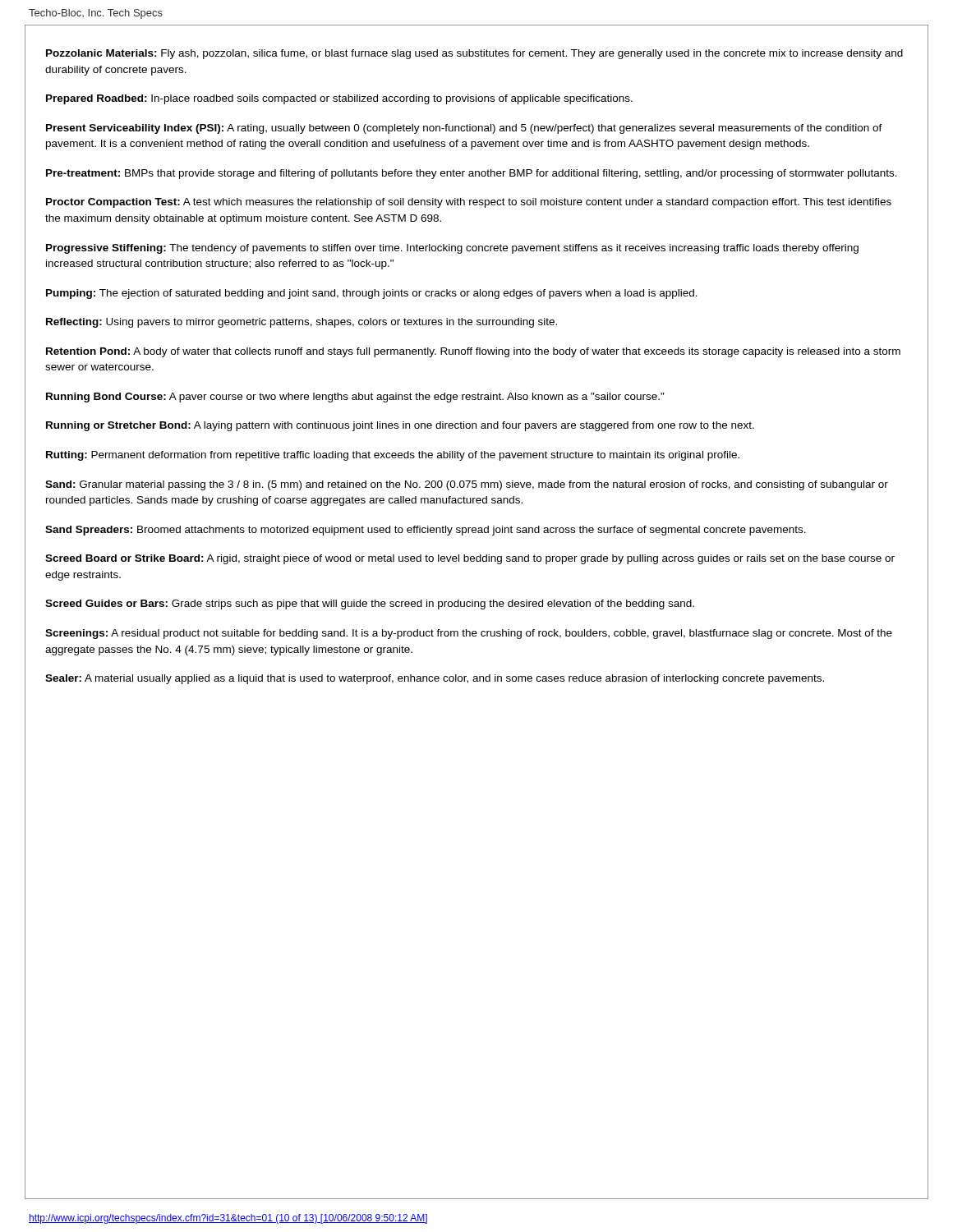Click on the list item with the text "Prepared Roadbed: In-place roadbed"
Screen dimensions: 1232x953
339,98
